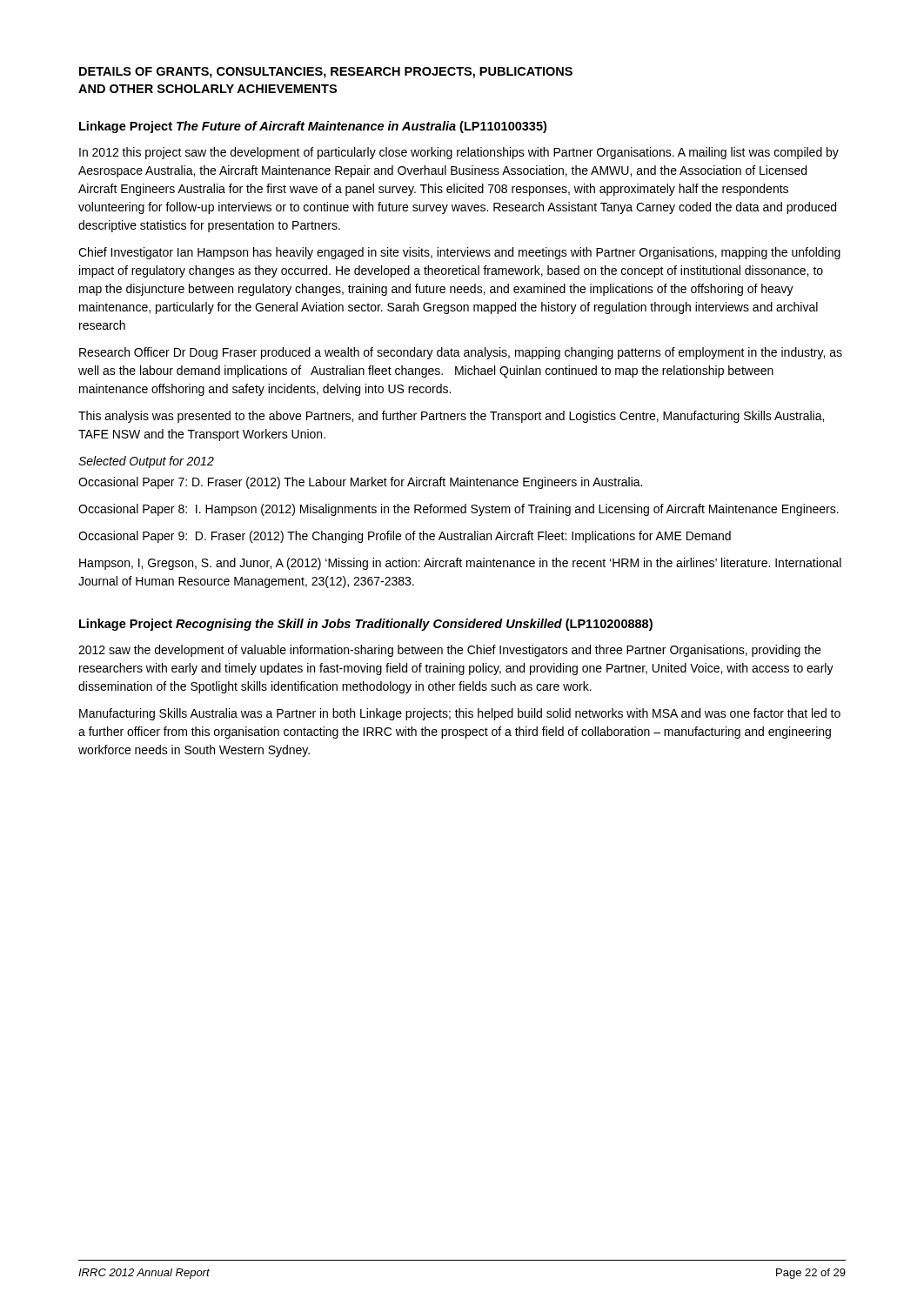Click the passage that begins "Manufacturing Skills Australia"
Screen dimensions: 1305x924
pyautogui.click(x=460, y=732)
